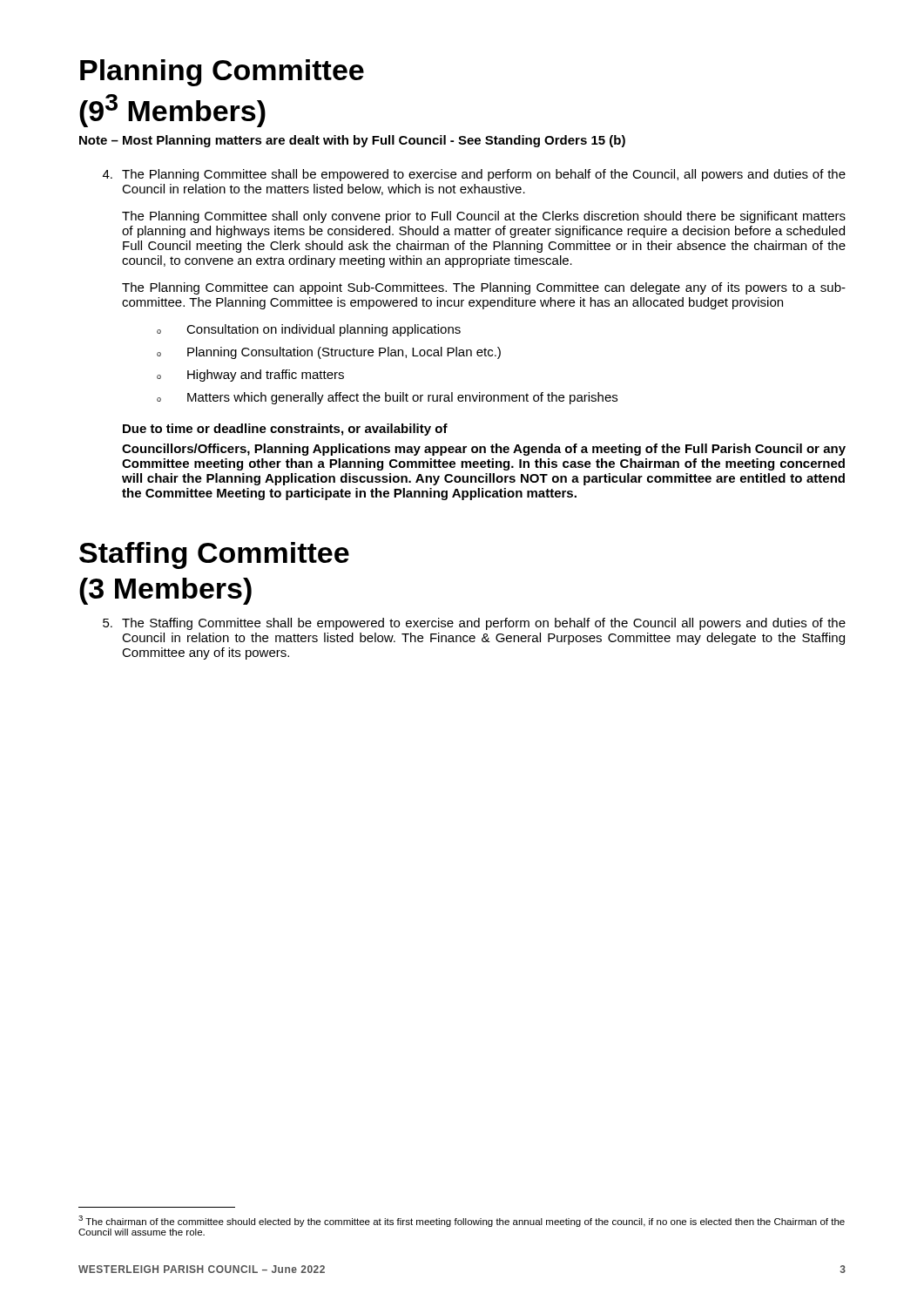Point to the block beginning "Due to time or deadline constraints, or availability"
924x1307 pixels.
coord(484,460)
